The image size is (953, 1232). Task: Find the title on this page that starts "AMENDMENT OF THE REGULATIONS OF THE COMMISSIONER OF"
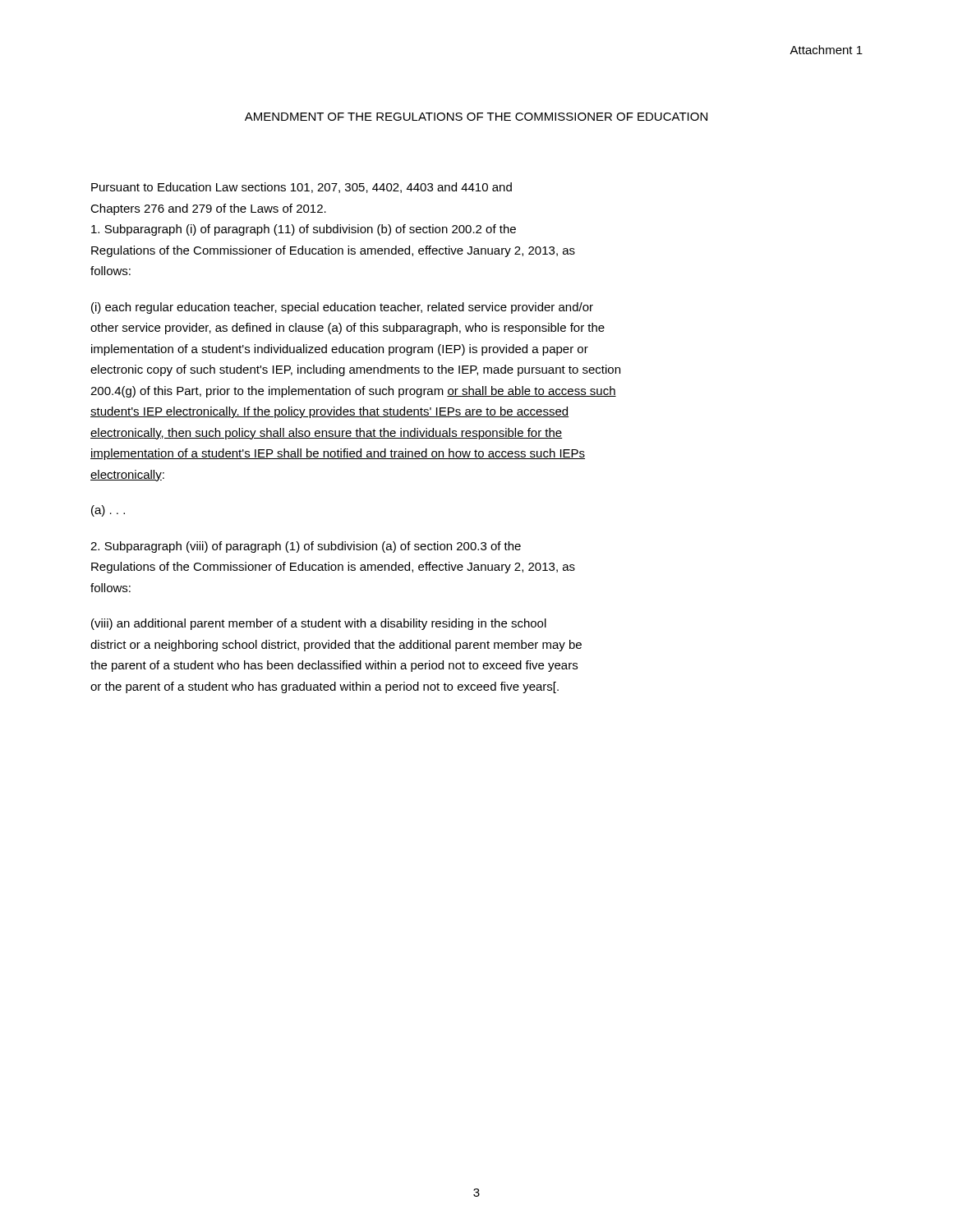coord(476,116)
